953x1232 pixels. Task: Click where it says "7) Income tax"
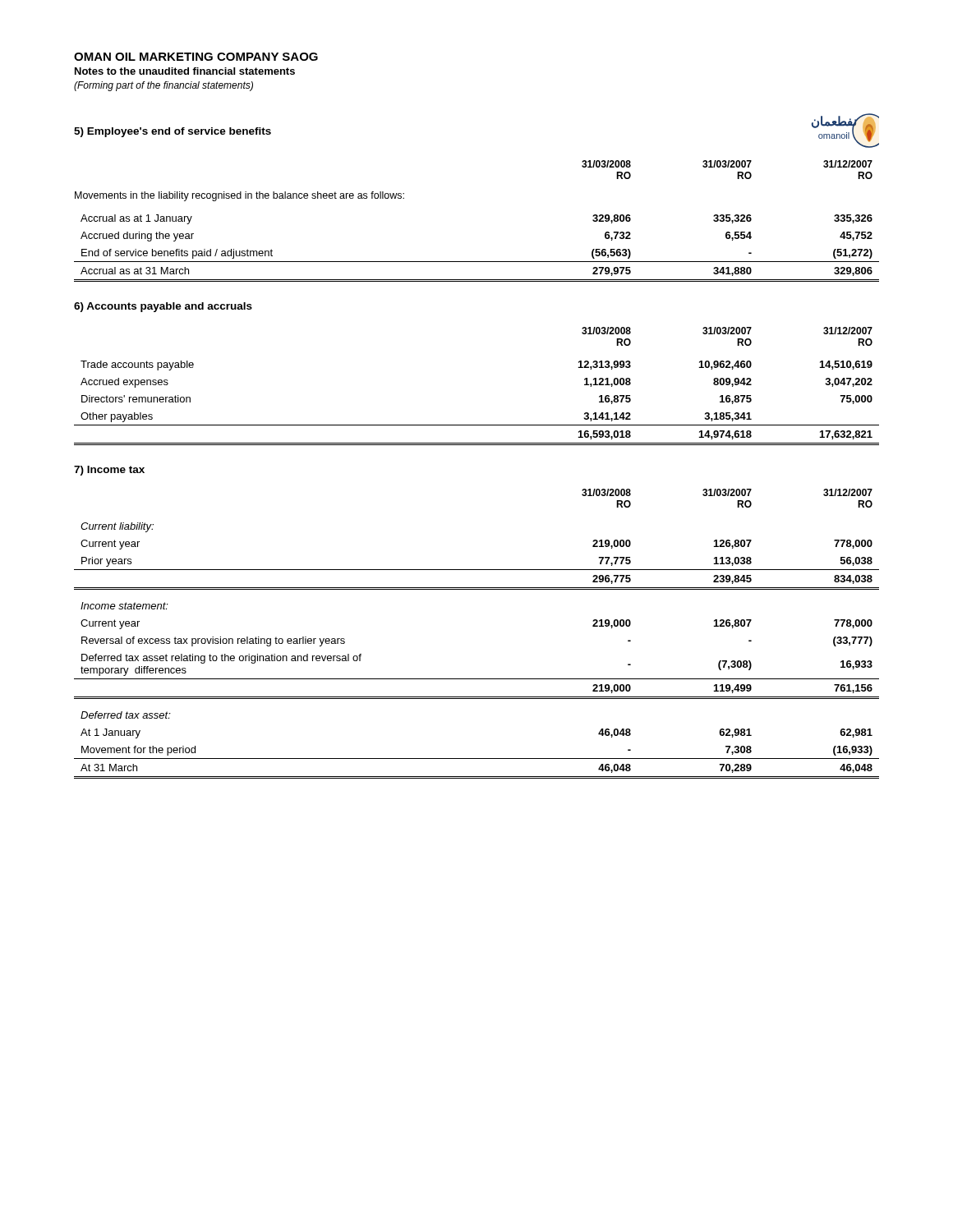[x=109, y=469]
